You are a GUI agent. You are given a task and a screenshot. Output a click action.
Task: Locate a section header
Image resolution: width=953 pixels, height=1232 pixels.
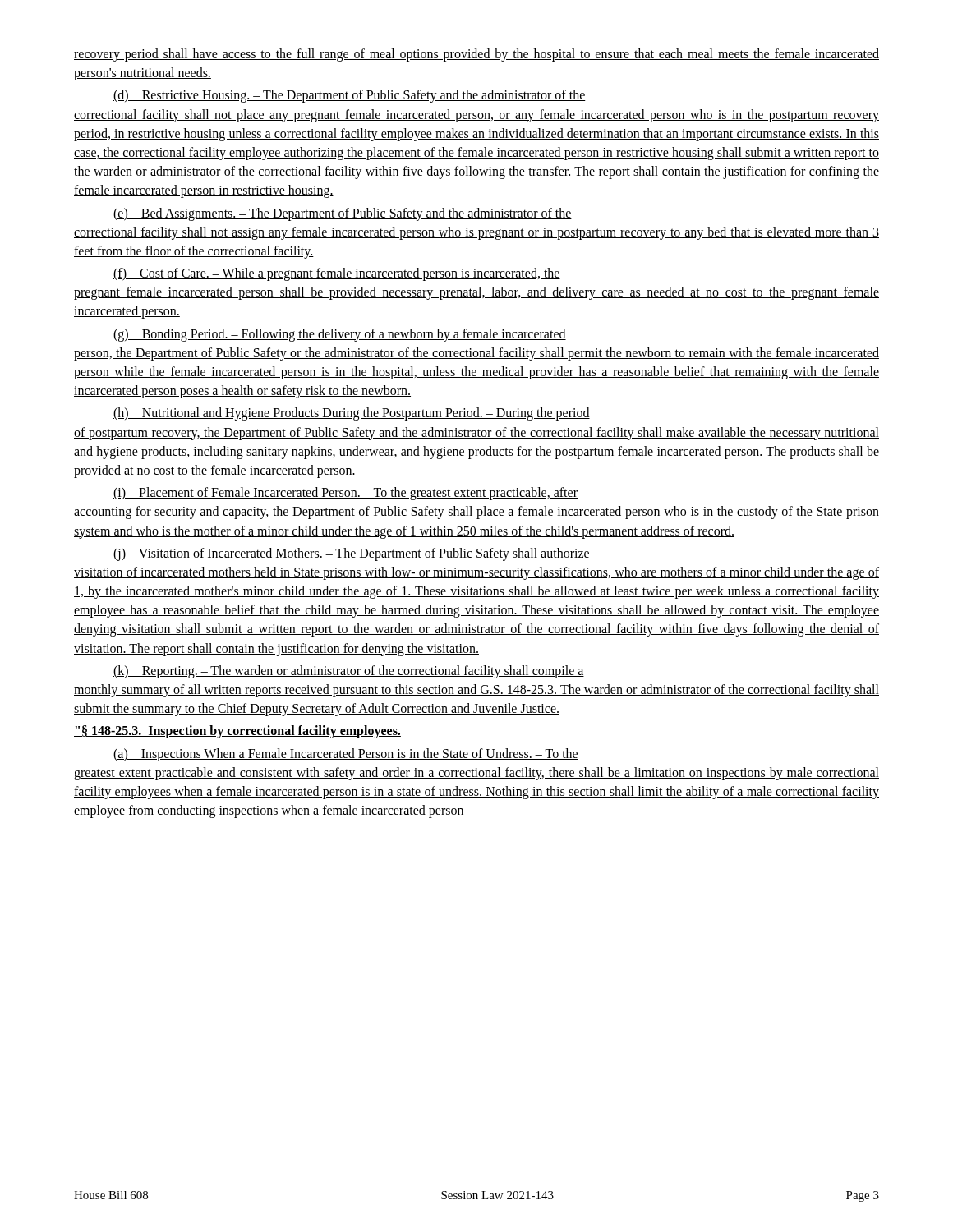click(x=237, y=731)
